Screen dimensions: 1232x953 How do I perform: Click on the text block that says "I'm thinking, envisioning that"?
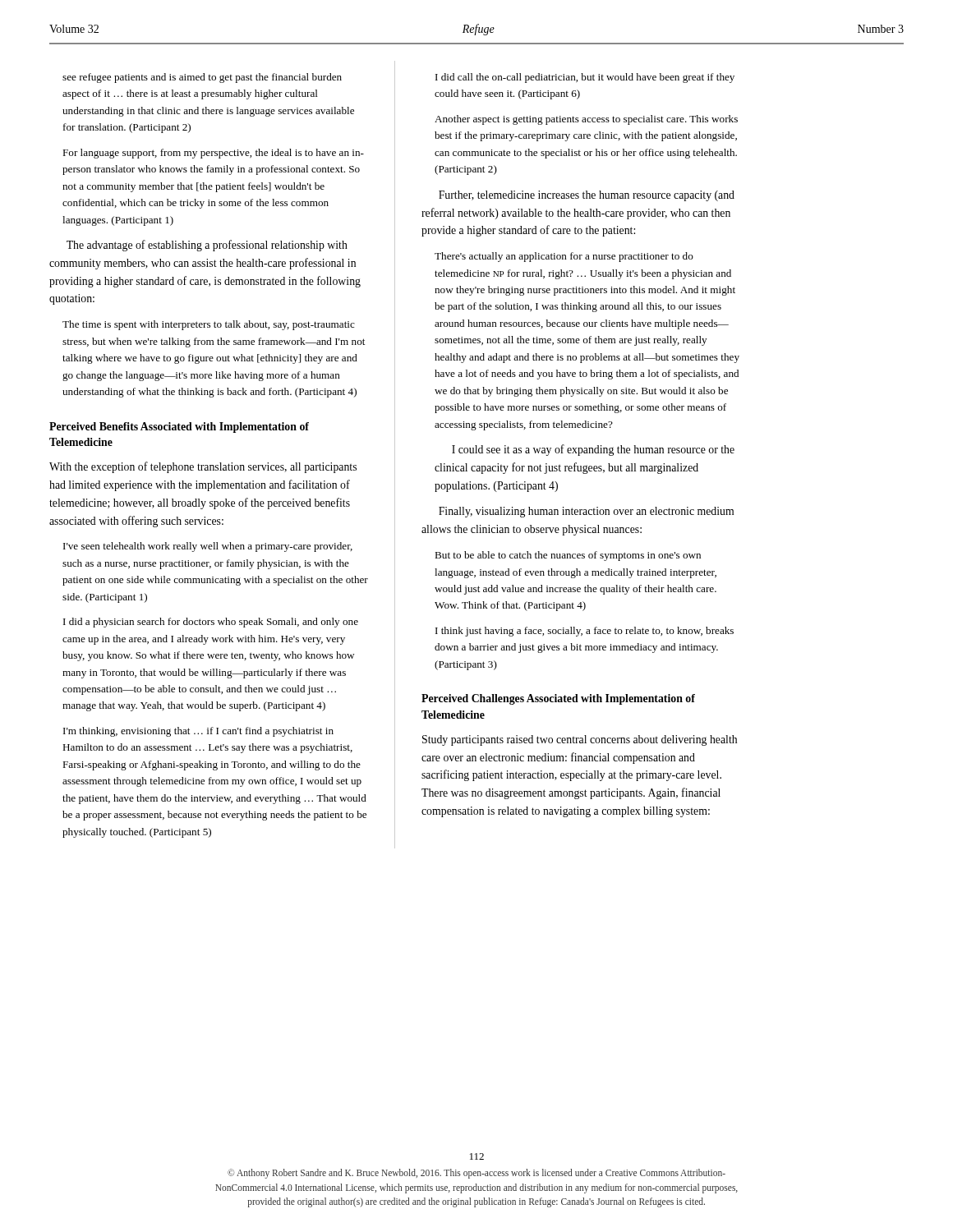tap(215, 781)
